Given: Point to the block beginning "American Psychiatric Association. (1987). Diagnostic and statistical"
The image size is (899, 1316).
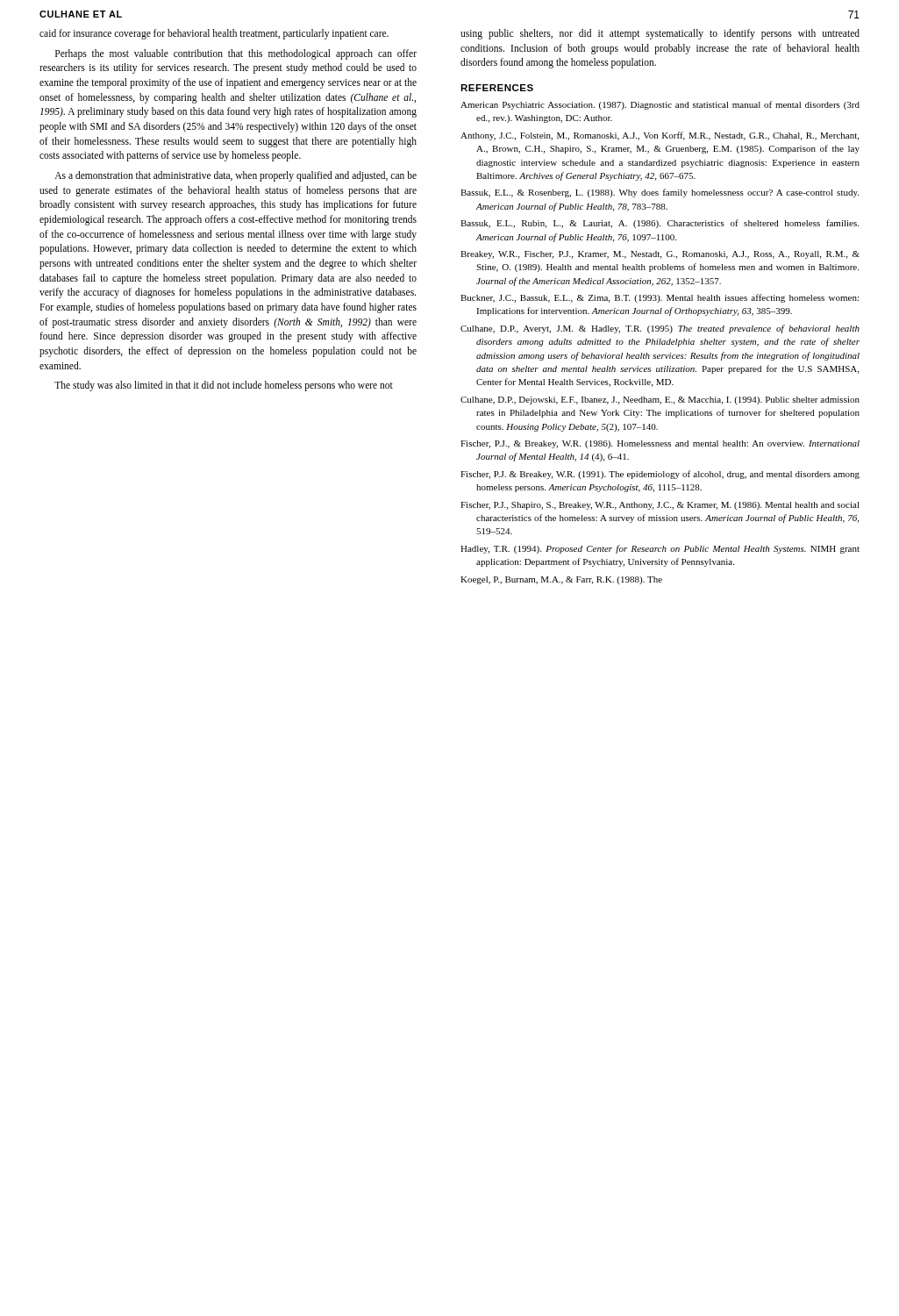Looking at the screenshot, I should pyautogui.click(x=660, y=111).
